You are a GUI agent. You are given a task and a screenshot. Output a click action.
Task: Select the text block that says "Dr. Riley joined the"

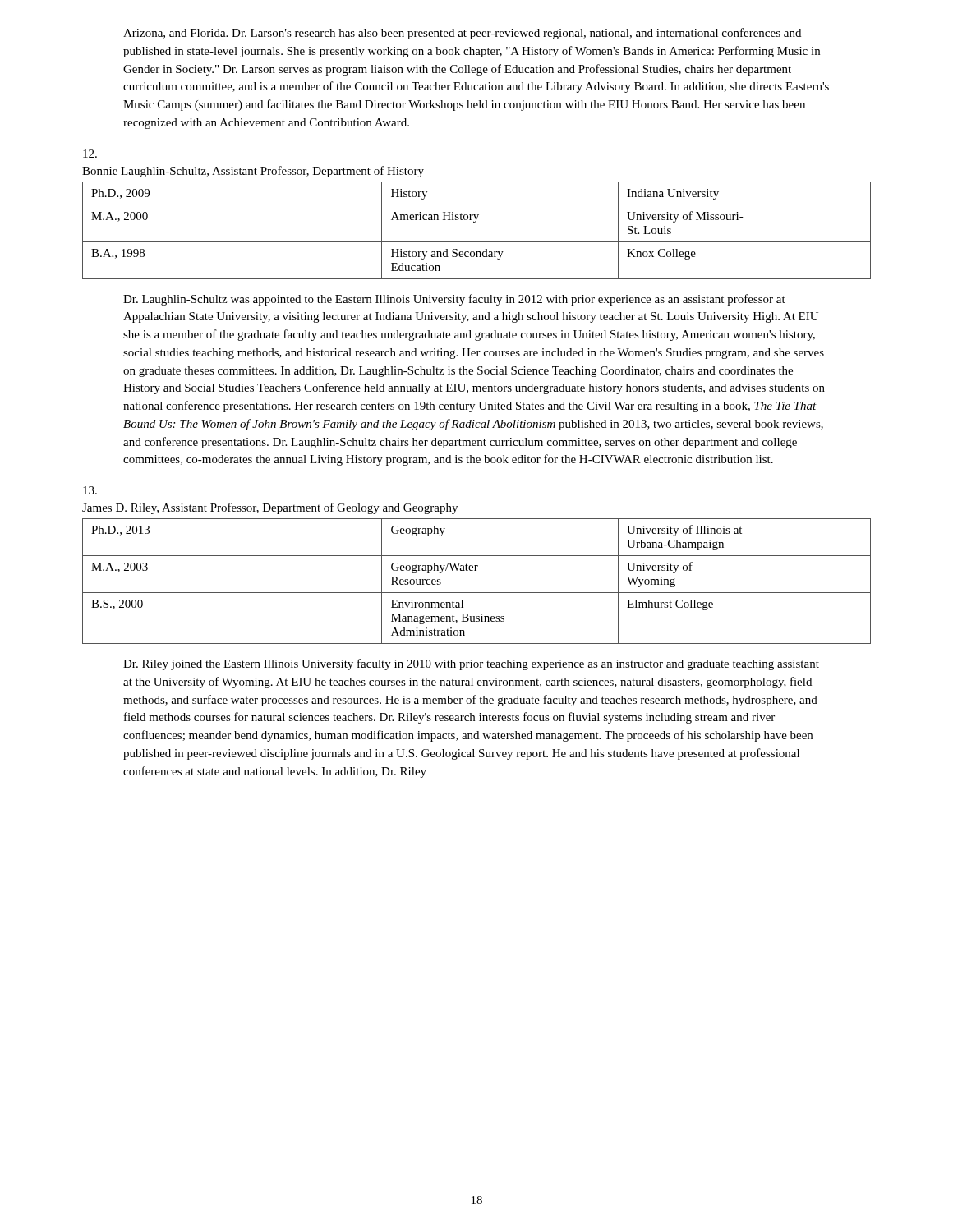click(471, 717)
